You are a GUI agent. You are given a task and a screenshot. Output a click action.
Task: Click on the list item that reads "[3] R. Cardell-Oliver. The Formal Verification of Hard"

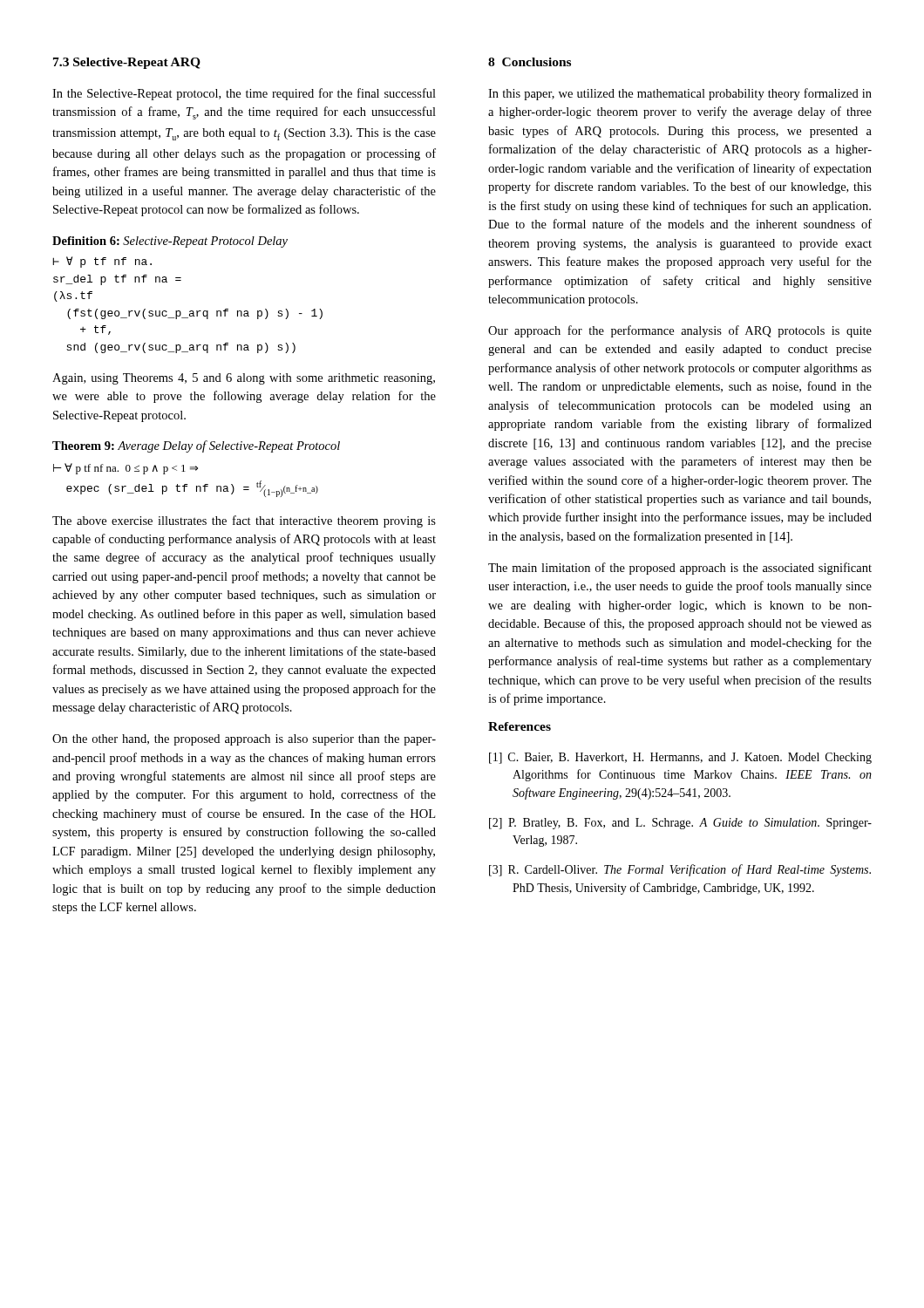tap(680, 880)
